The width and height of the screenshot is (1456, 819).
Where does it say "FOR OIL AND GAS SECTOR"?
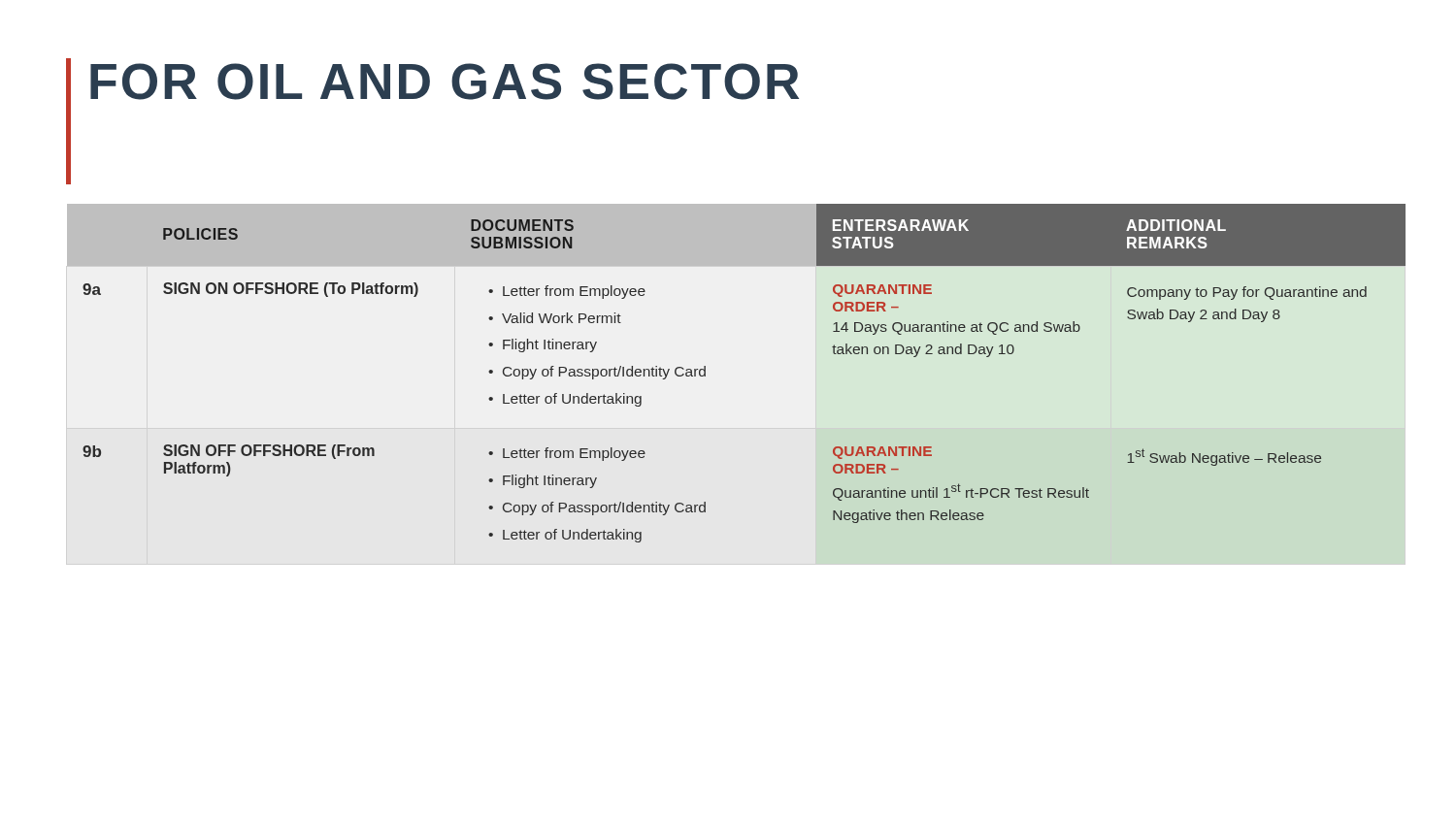(445, 82)
